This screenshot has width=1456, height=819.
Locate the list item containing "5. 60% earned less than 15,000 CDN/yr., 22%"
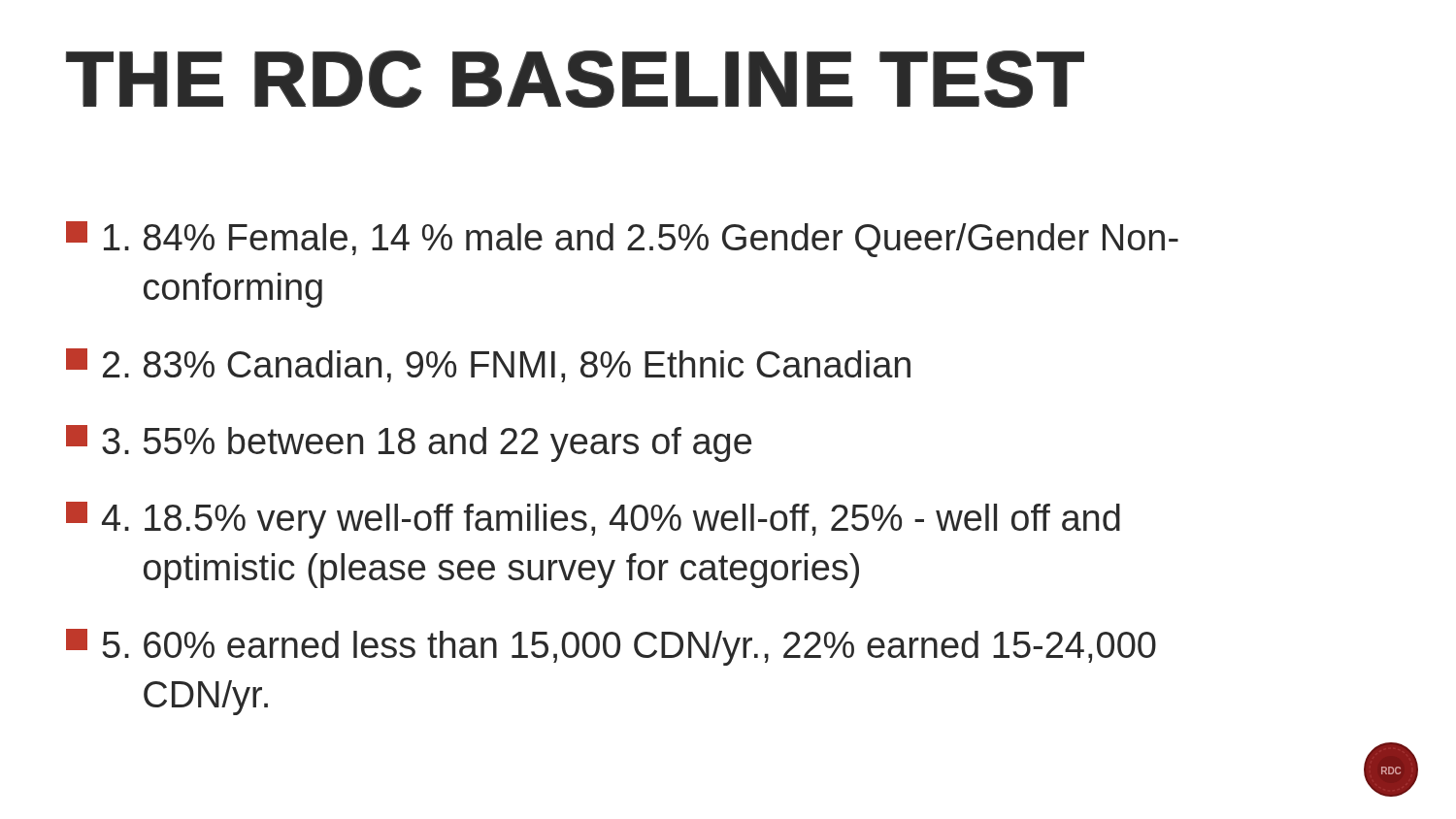point(611,671)
